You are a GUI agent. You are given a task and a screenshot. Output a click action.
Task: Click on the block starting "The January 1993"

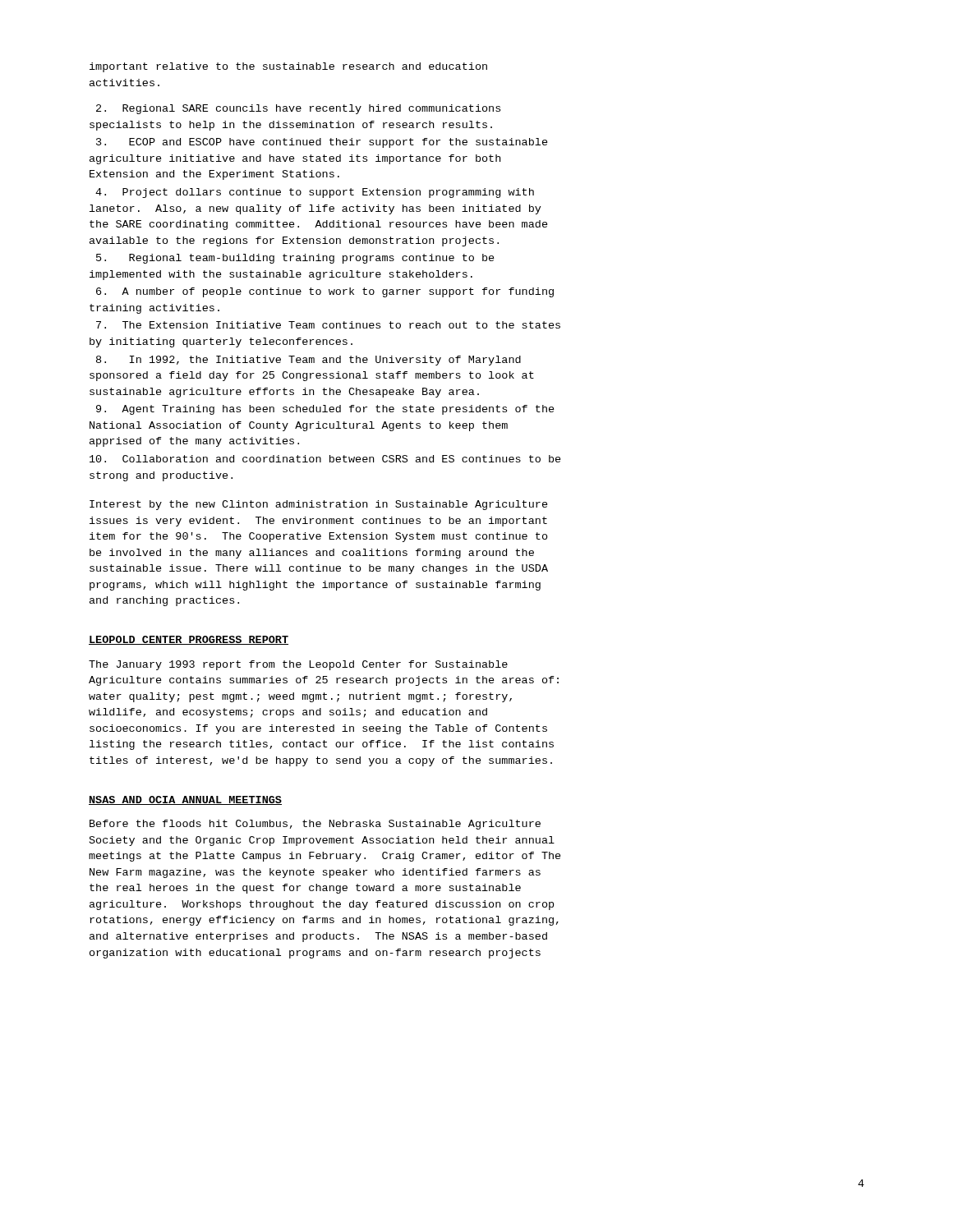(325, 713)
